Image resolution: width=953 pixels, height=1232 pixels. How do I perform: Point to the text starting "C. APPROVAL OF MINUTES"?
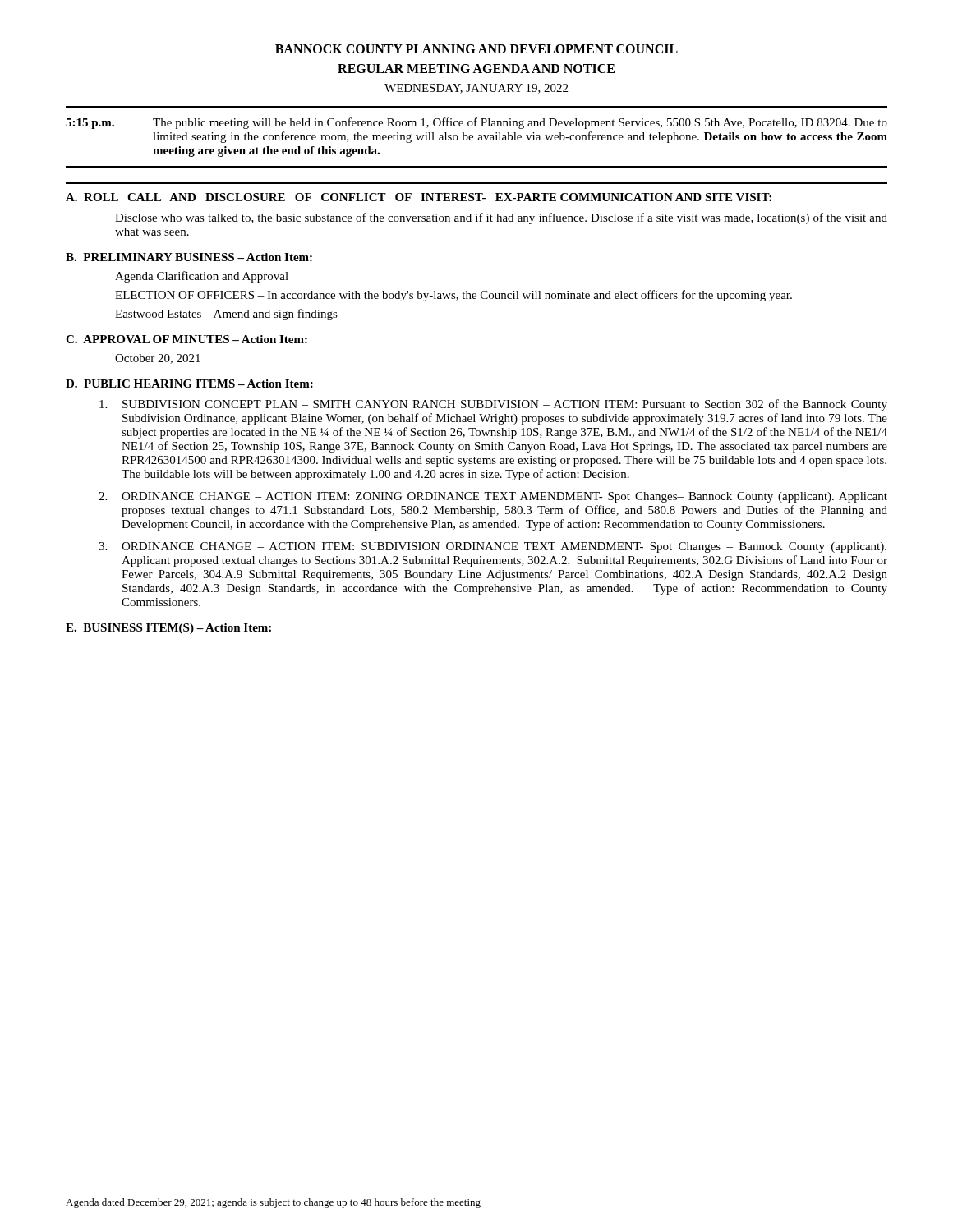(187, 339)
